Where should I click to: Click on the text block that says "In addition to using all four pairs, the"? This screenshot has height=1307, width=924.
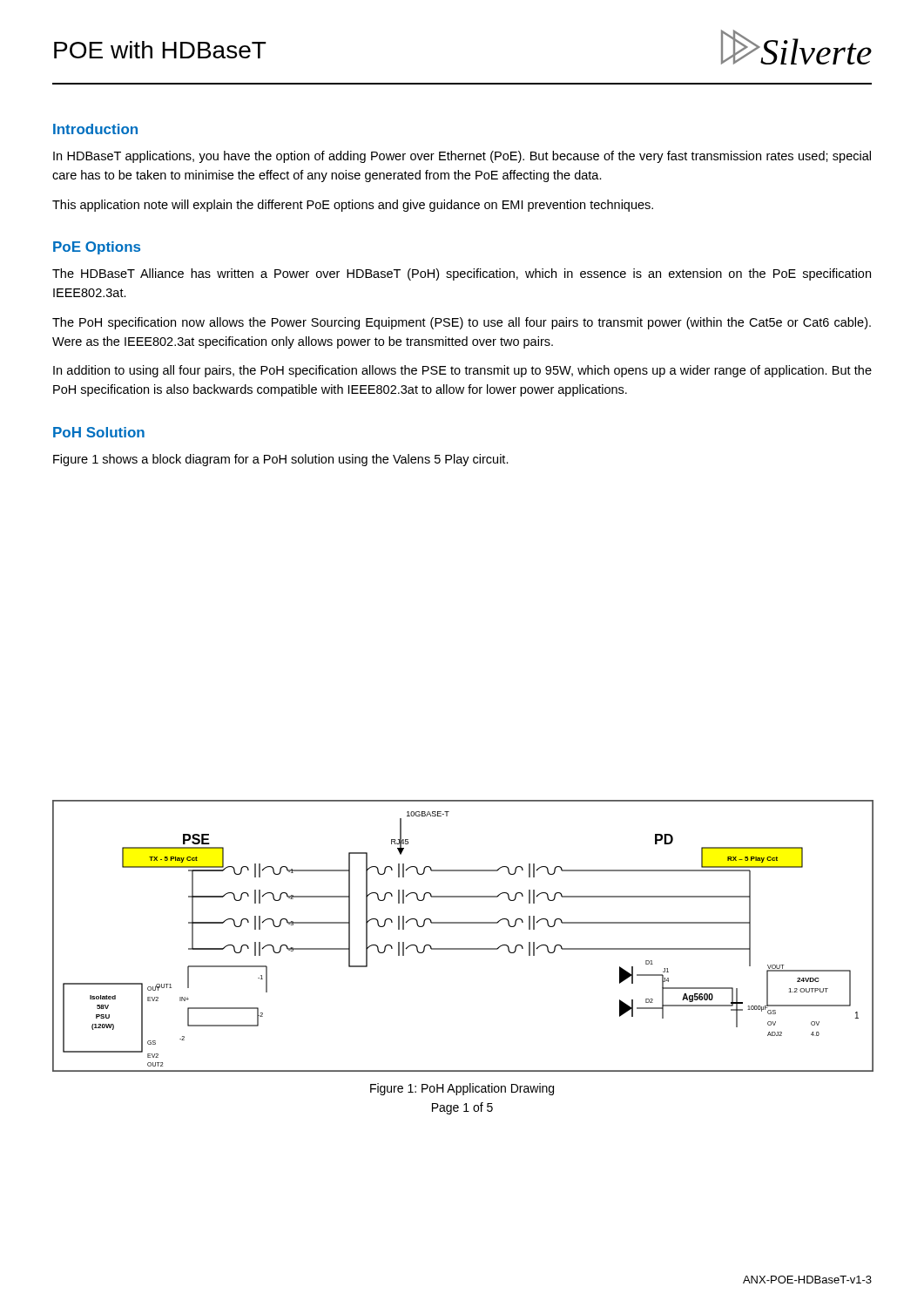462,380
